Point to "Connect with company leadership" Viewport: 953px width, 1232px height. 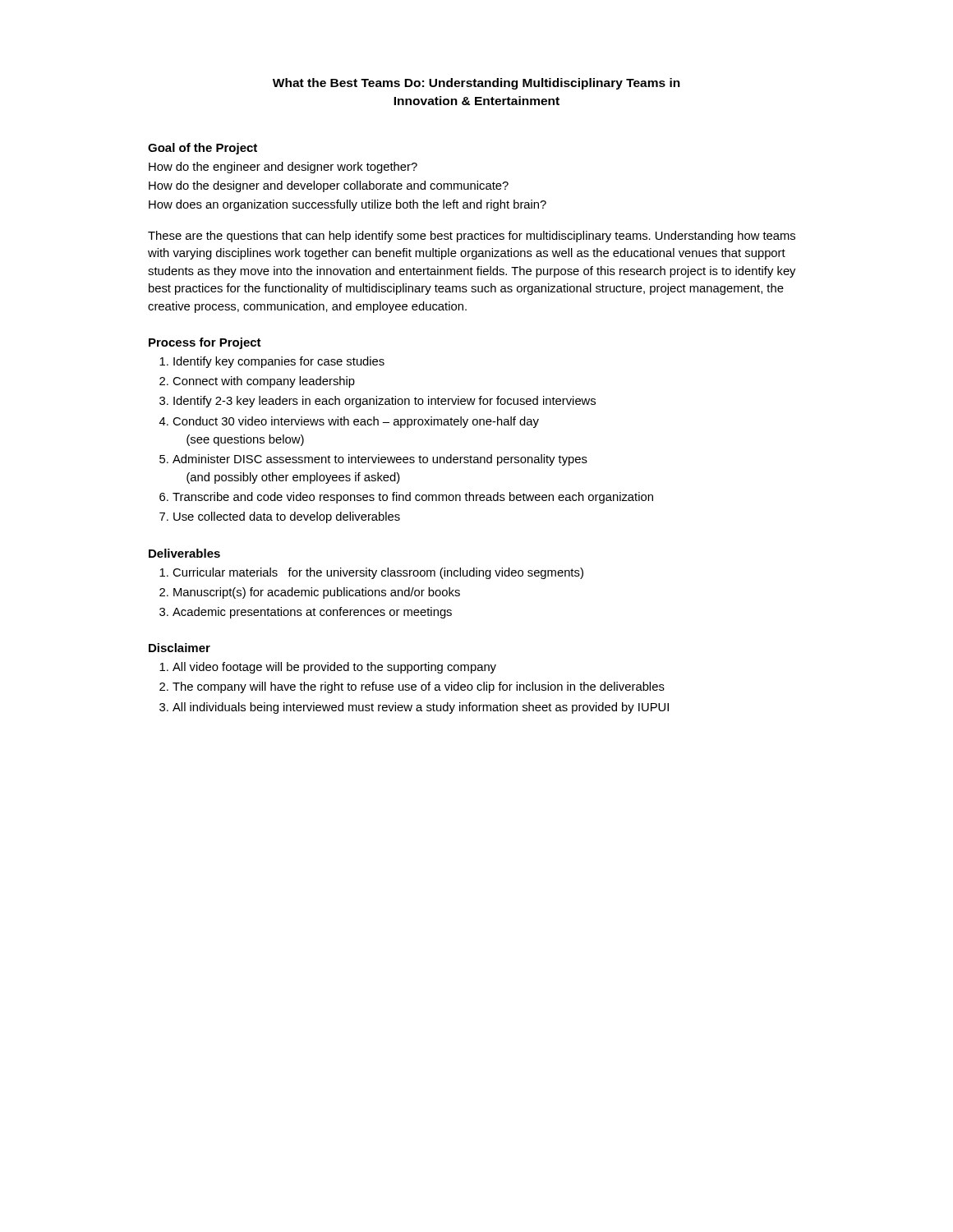click(x=264, y=382)
